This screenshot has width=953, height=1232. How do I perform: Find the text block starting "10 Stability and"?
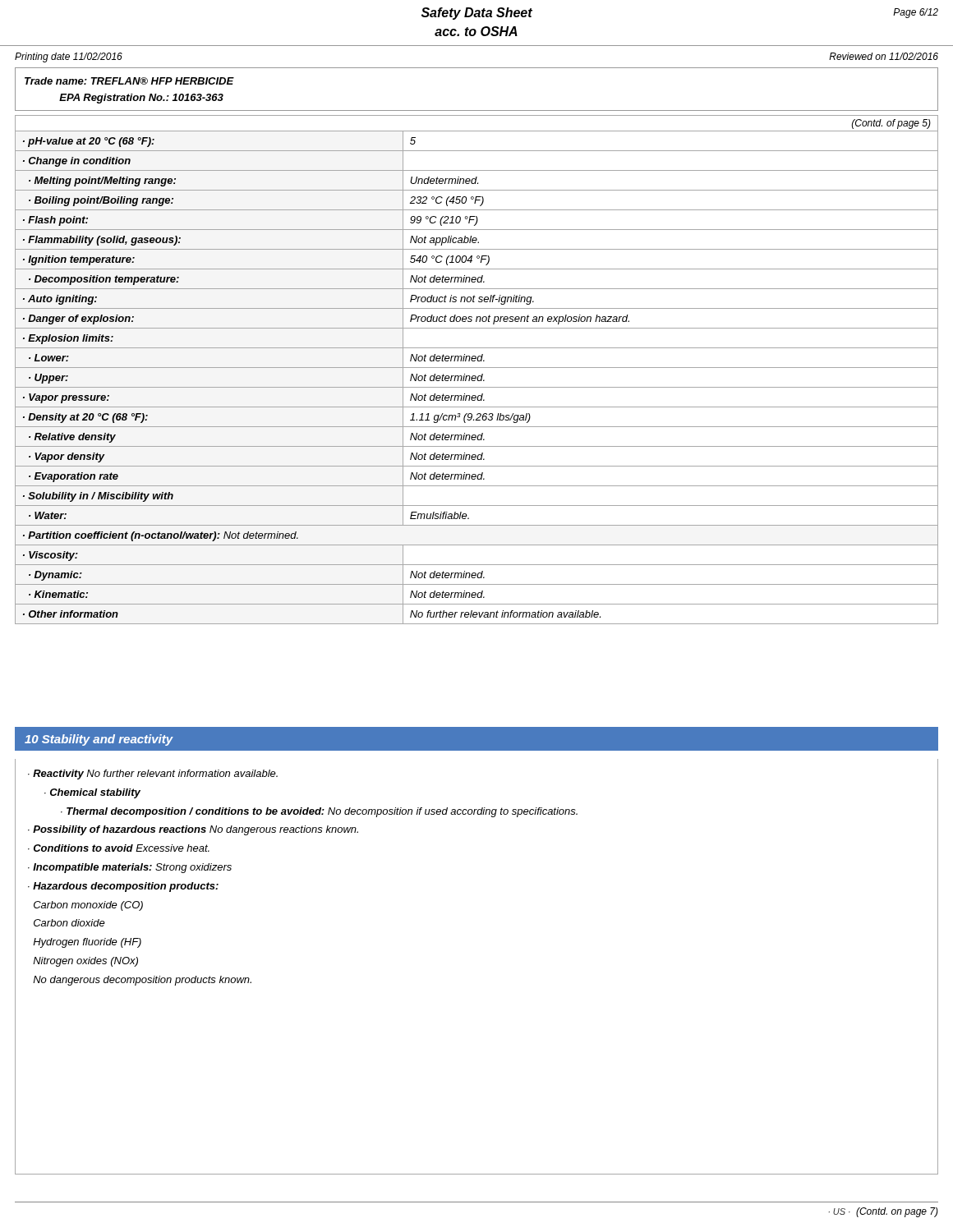point(99,739)
